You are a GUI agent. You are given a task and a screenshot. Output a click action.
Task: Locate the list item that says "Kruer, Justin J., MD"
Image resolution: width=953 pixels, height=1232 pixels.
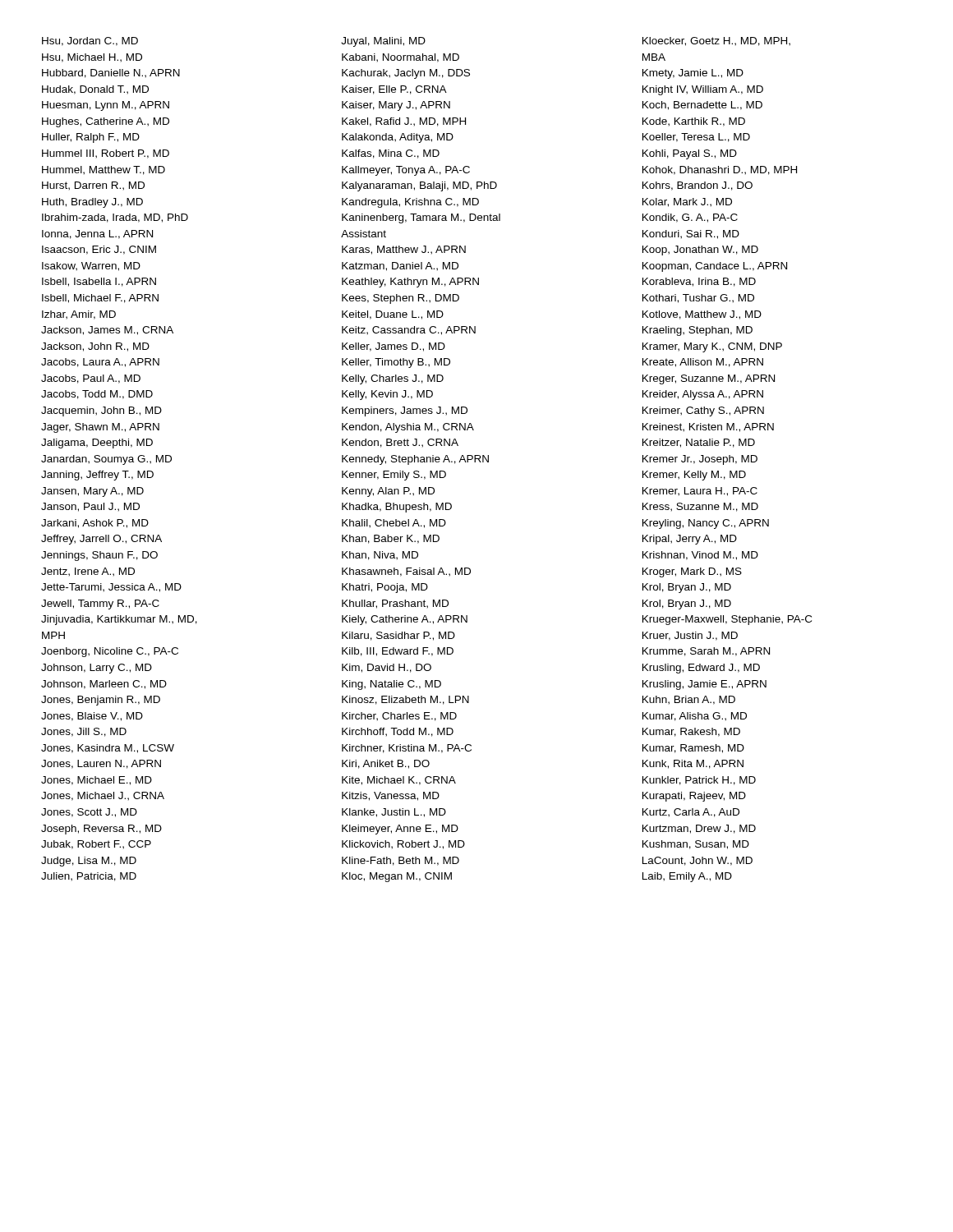tap(690, 636)
